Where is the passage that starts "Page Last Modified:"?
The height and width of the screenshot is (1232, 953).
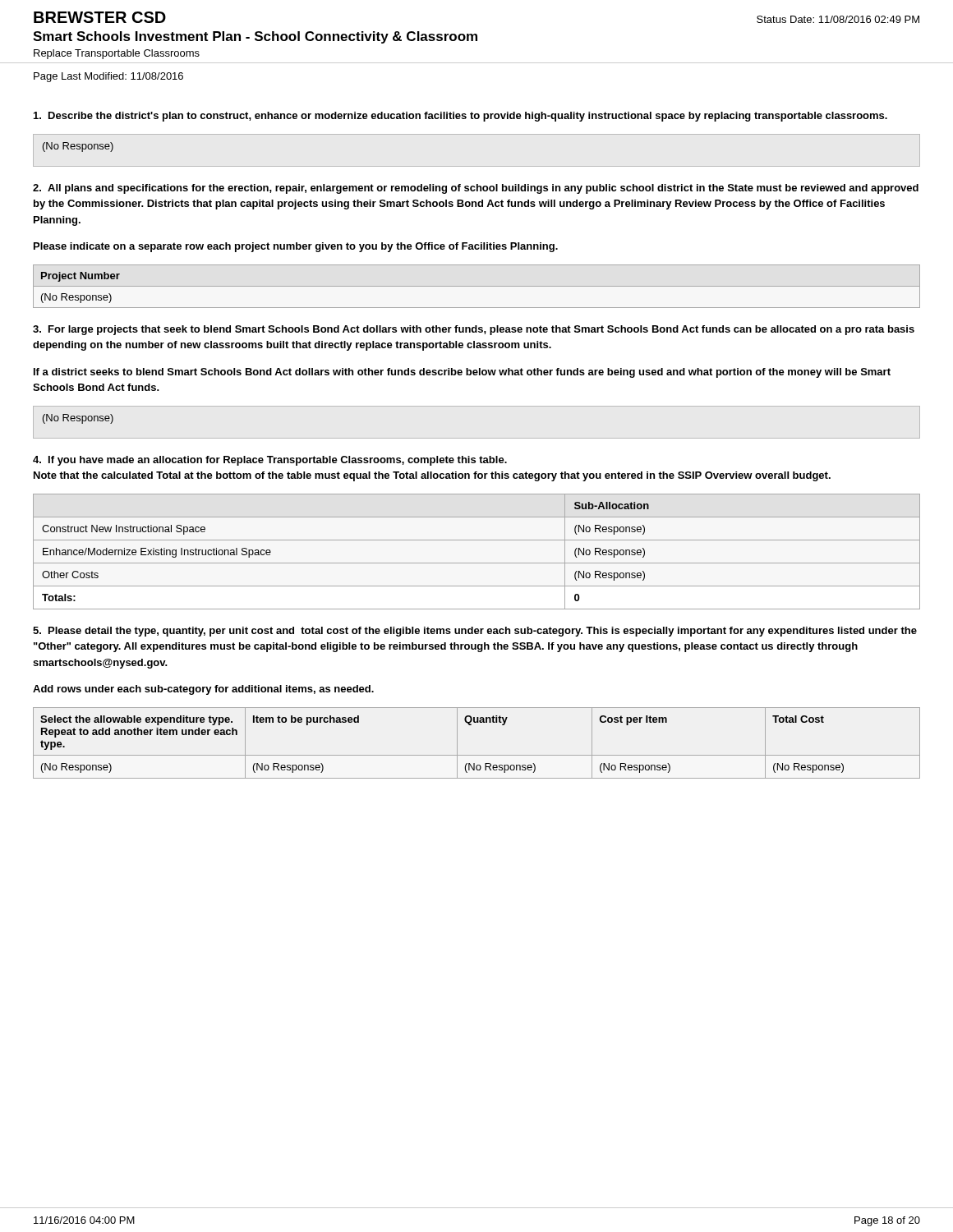[x=108, y=76]
